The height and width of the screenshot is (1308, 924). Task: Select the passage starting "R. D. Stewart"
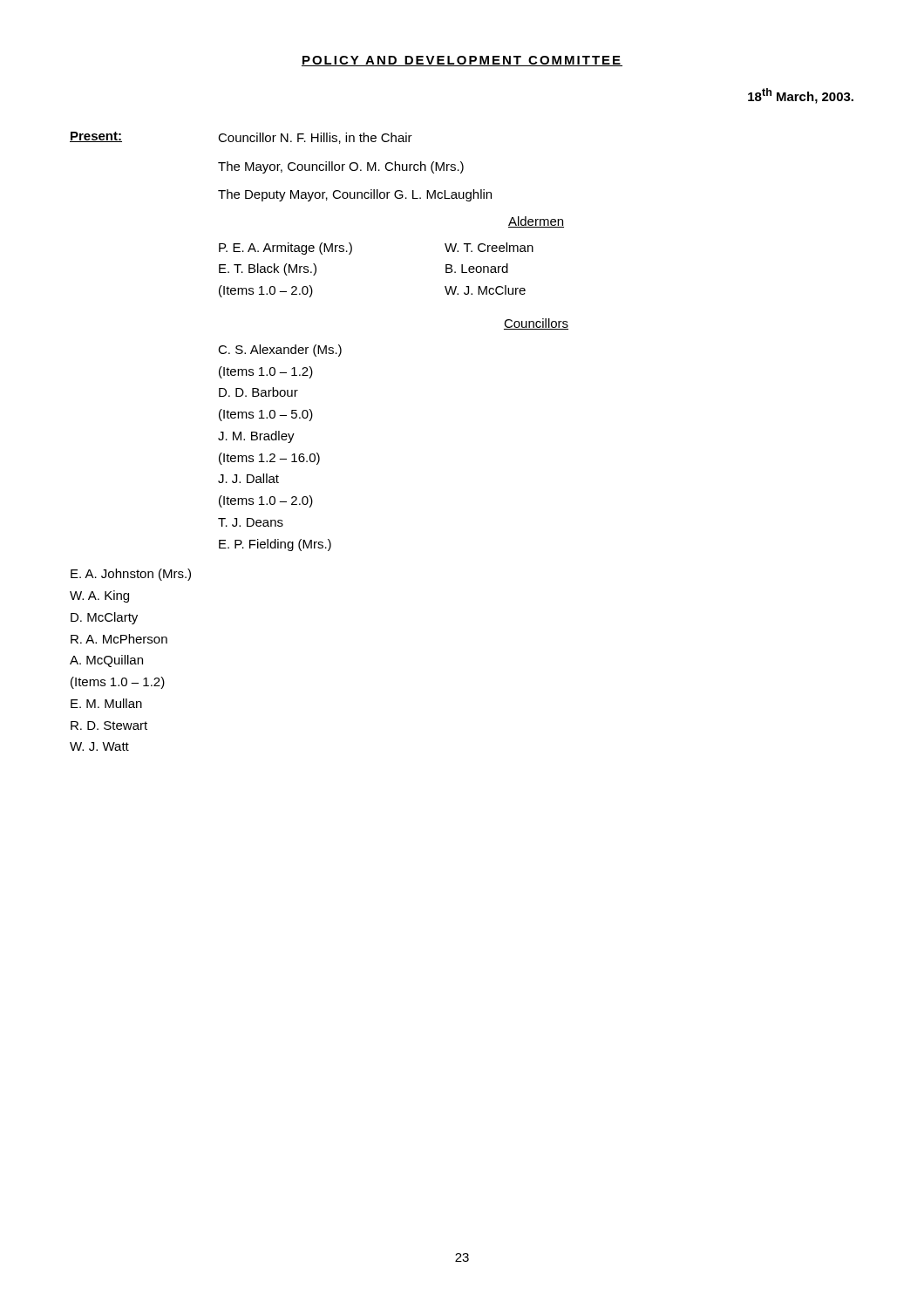(109, 725)
